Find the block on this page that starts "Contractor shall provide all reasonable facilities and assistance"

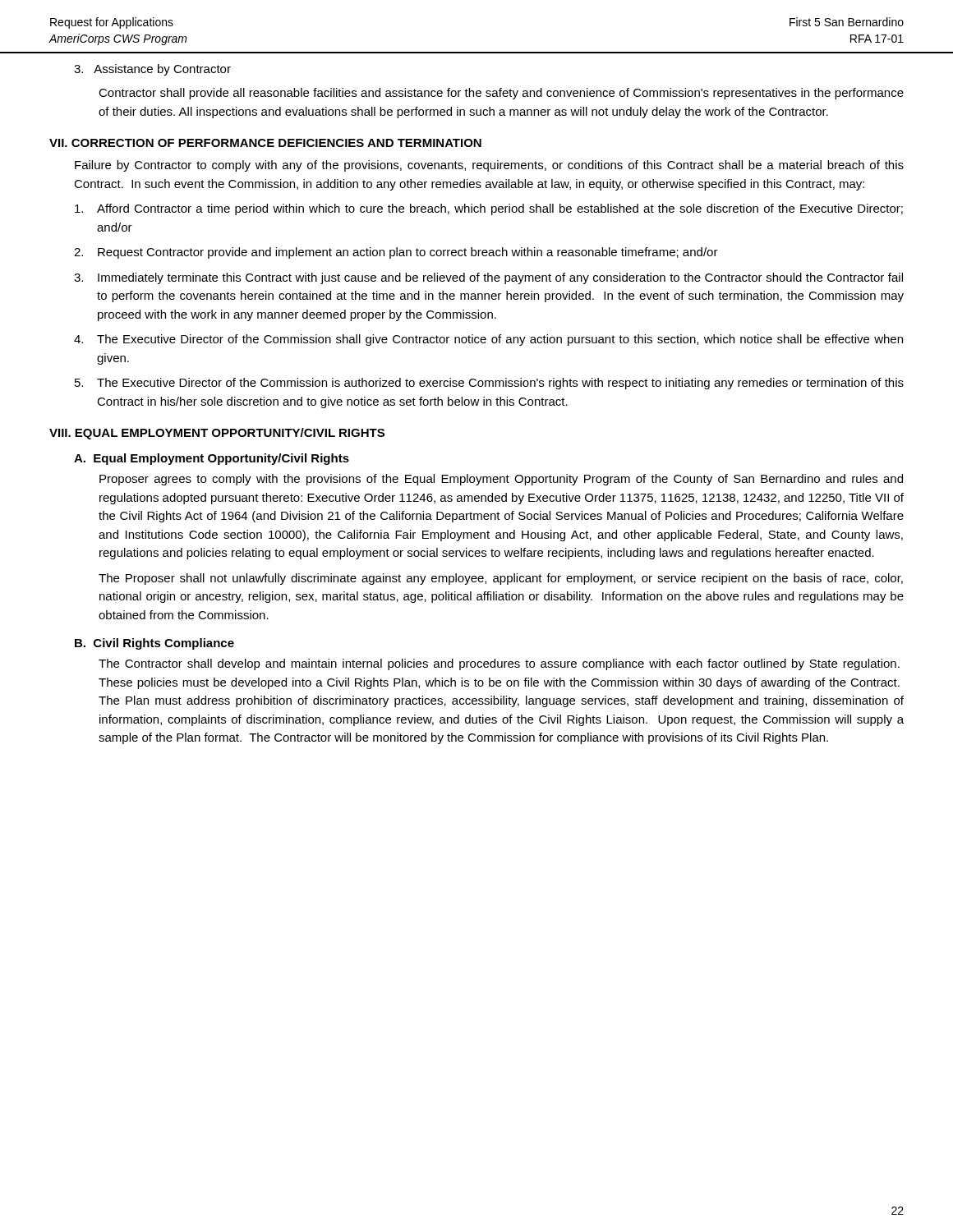[x=501, y=102]
